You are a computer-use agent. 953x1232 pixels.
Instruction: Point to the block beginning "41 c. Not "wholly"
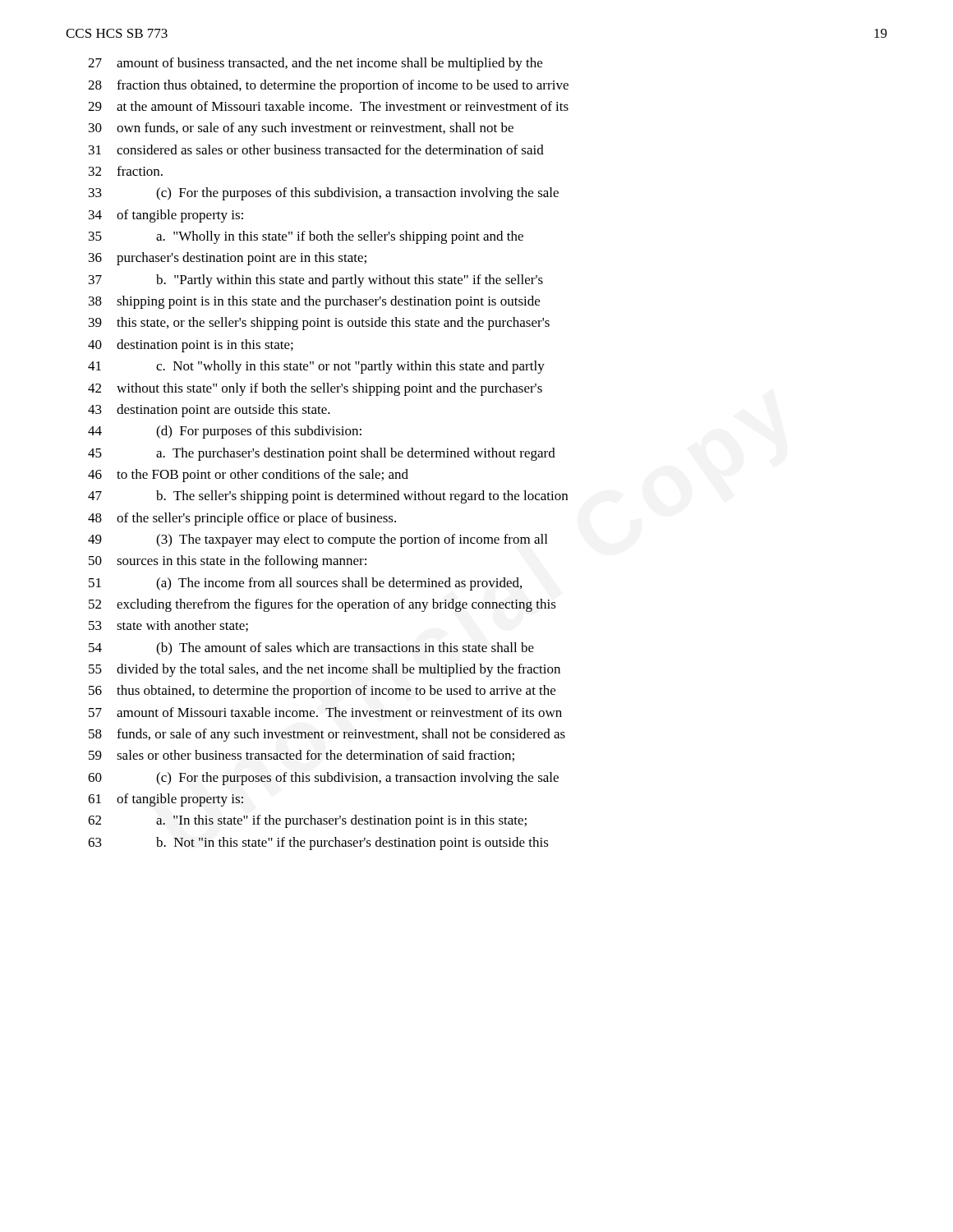point(476,367)
